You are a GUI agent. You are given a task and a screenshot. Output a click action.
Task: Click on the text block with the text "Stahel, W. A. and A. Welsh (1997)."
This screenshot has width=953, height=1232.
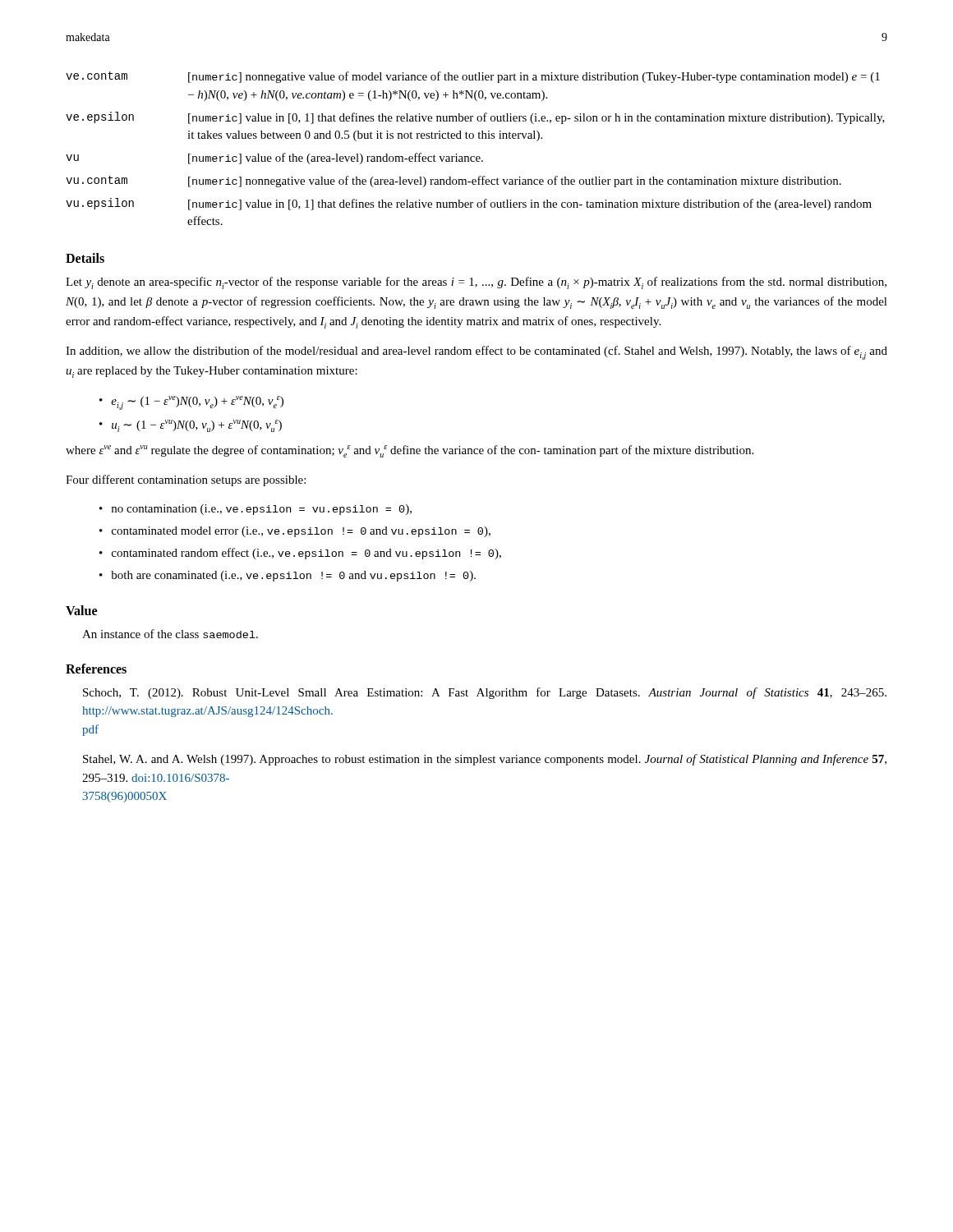tap(485, 760)
